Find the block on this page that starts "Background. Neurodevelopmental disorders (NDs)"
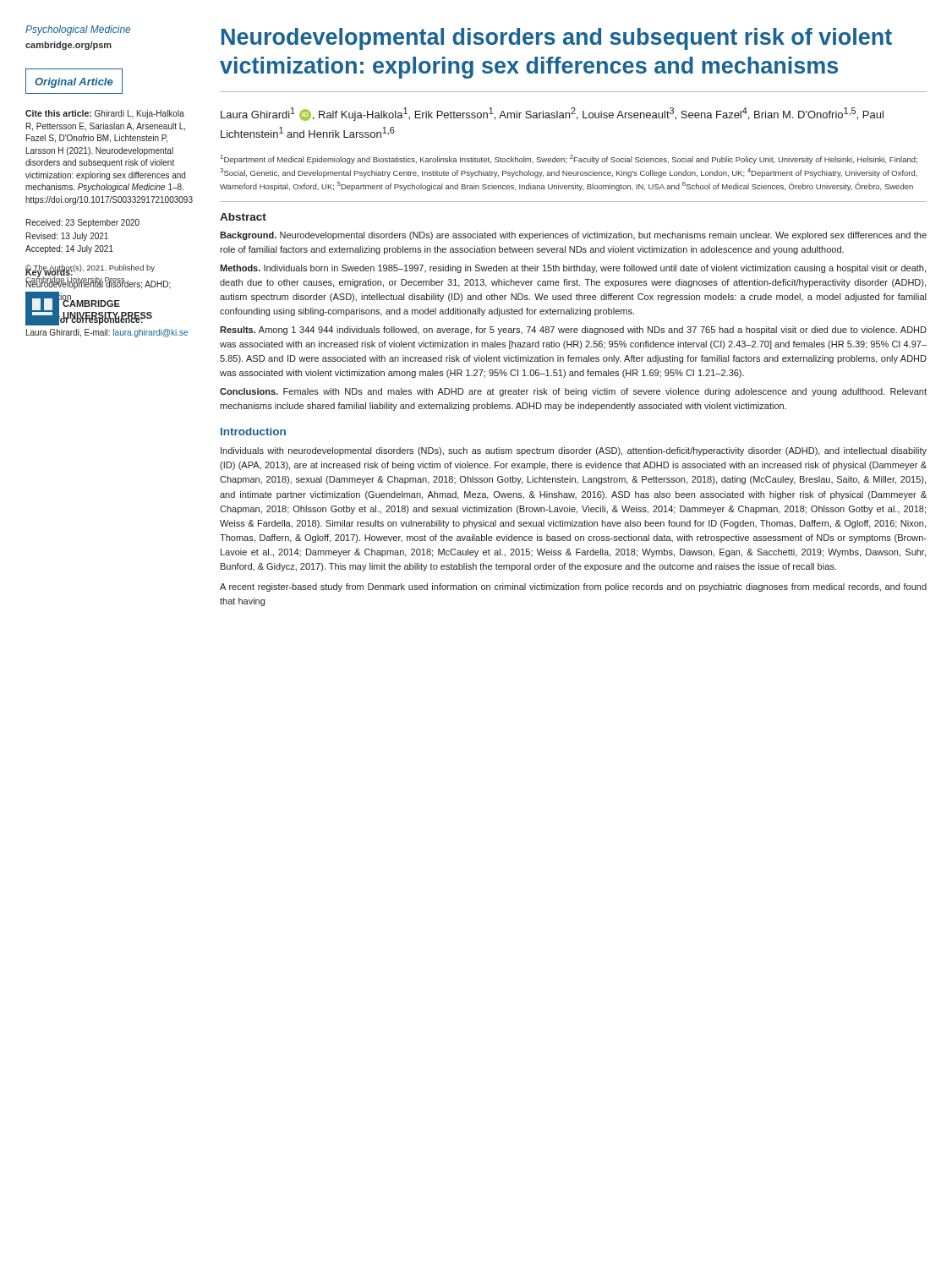This screenshot has height=1268, width=952. pyautogui.click(x=573, y=242)
